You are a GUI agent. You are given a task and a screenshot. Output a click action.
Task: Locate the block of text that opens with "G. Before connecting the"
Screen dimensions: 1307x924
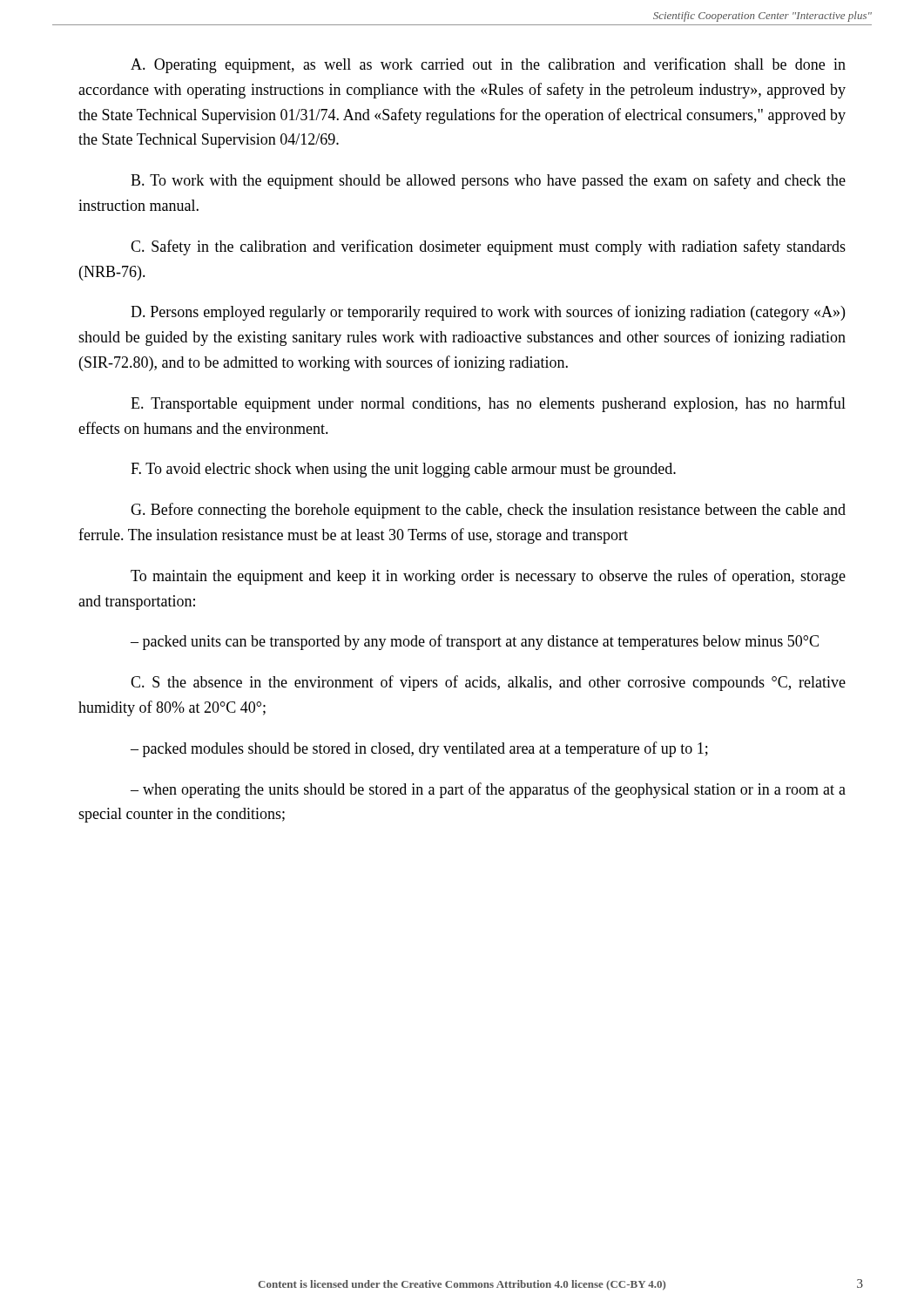(x=462, y=522)
